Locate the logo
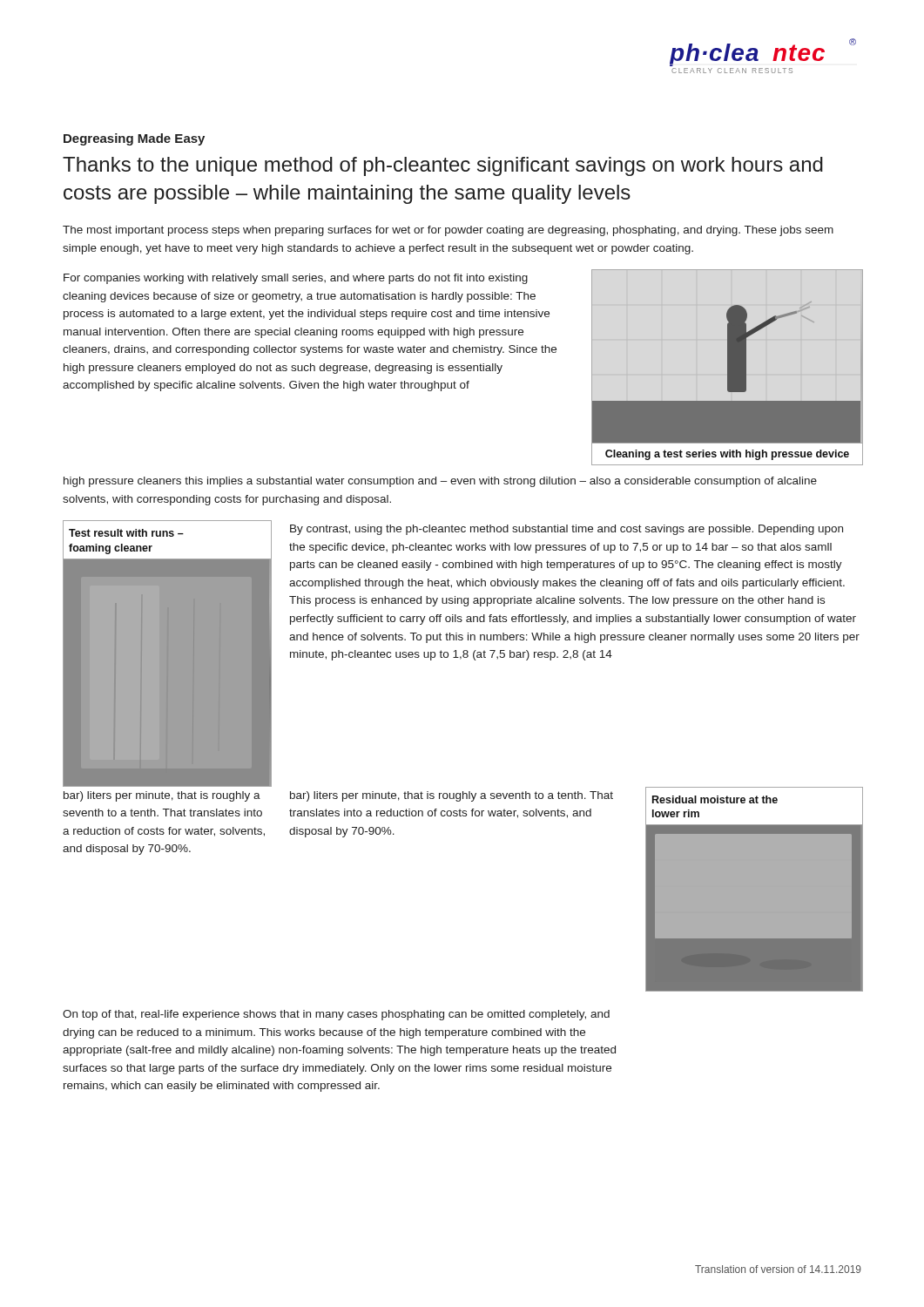924x1307 pixels. click(765, 56)
